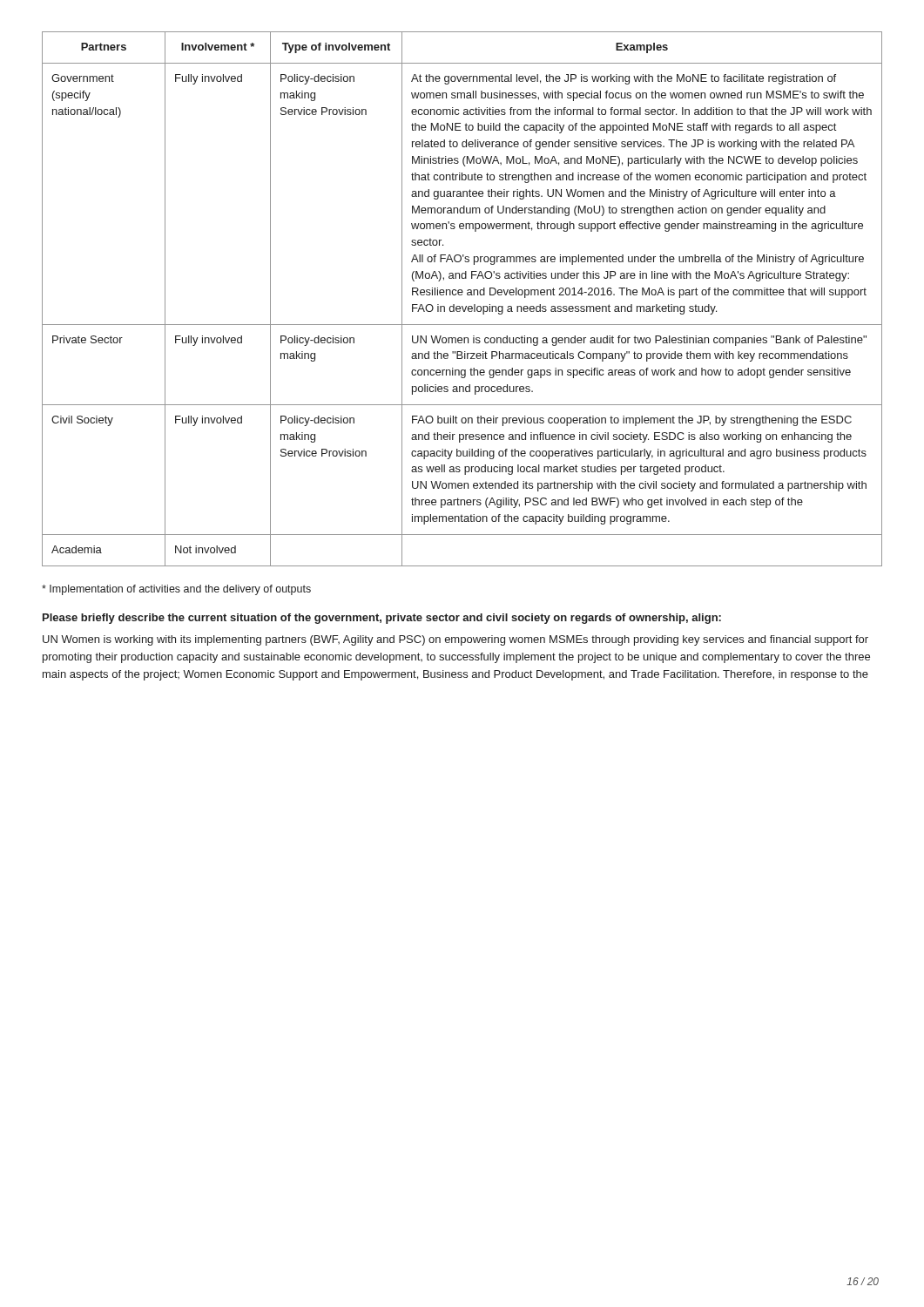Locate the block of text that opens with "UN Women is"

(456, 657)
